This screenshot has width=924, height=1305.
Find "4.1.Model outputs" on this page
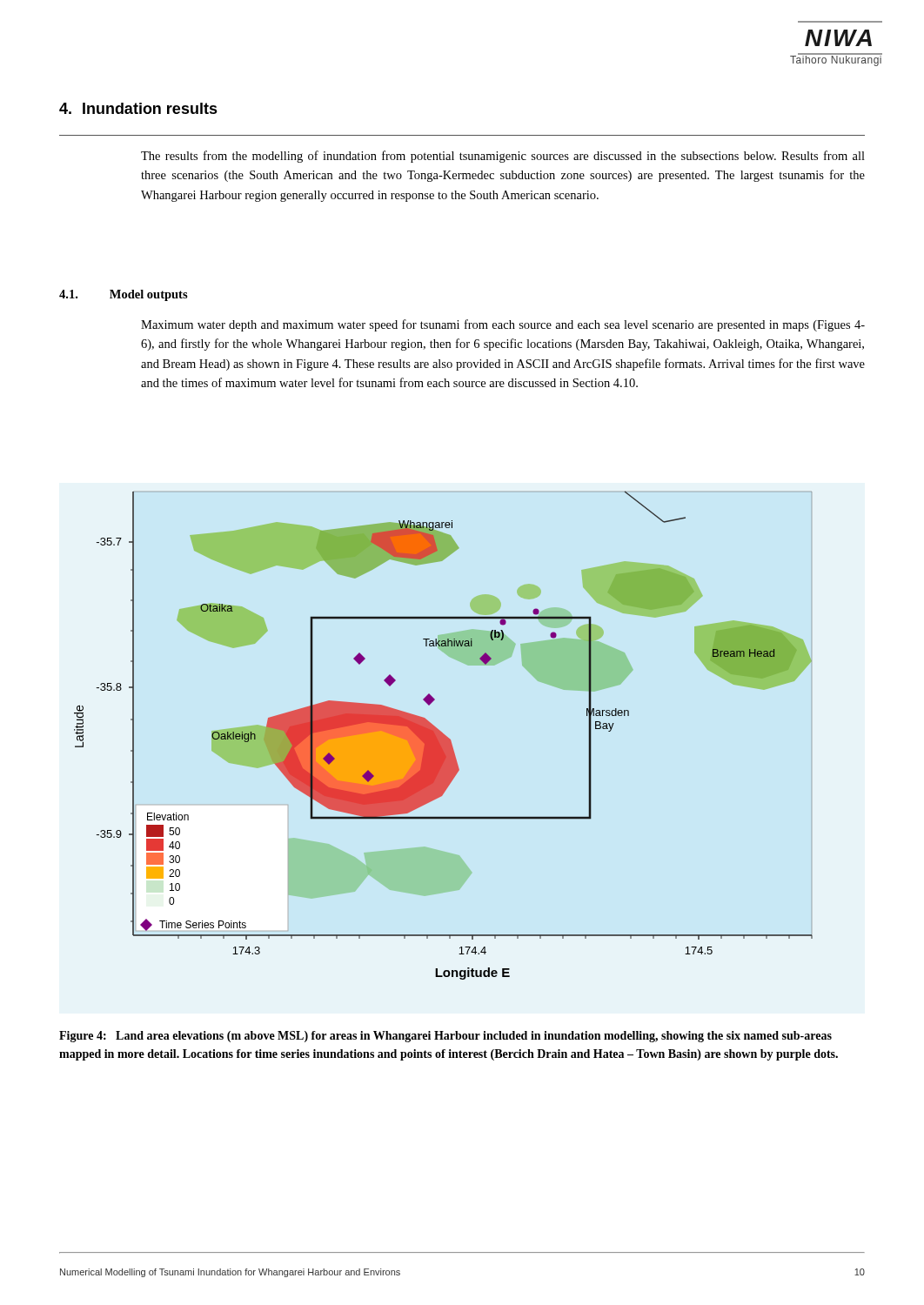pos(123,294)
